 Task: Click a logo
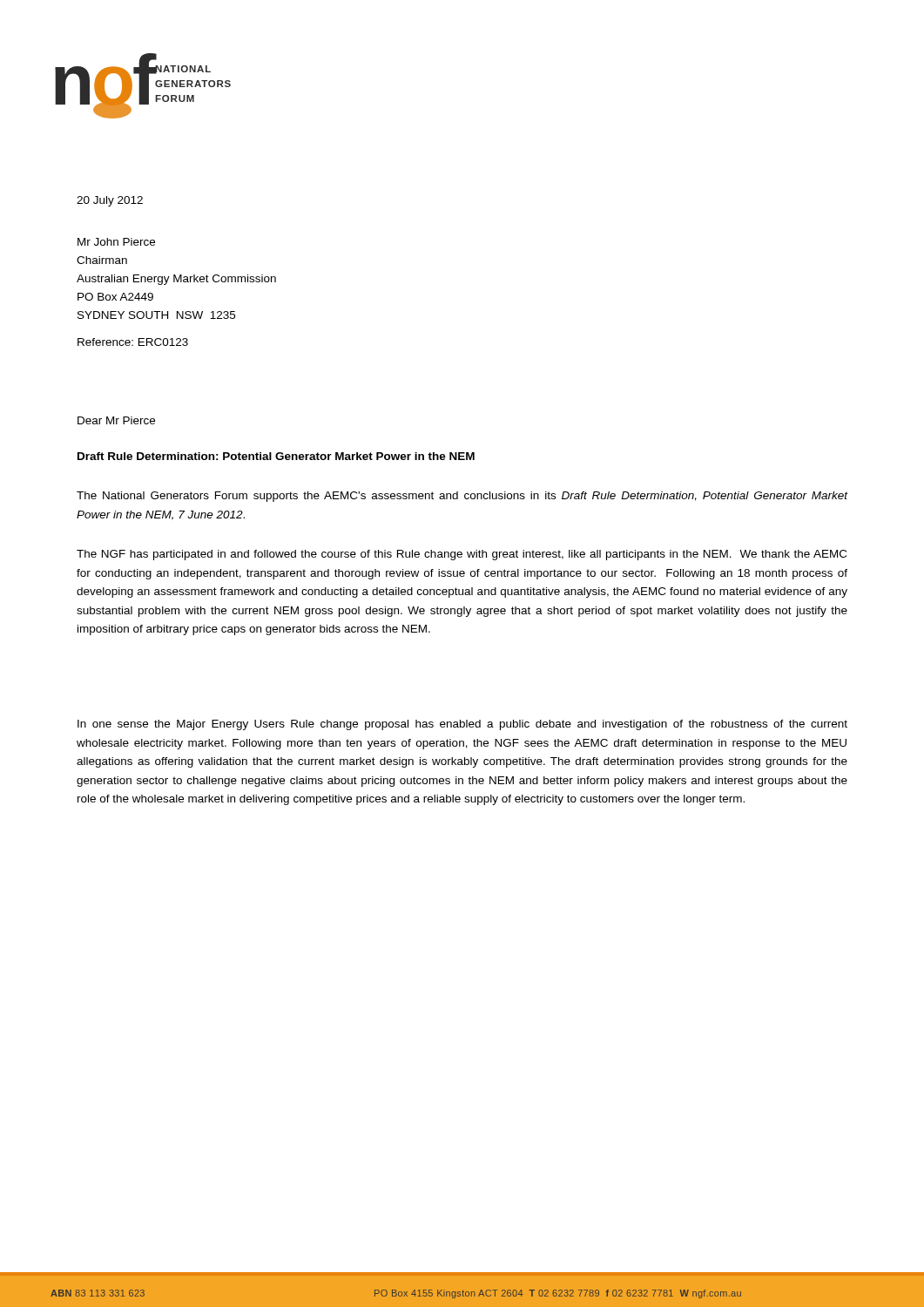(146, 84)
